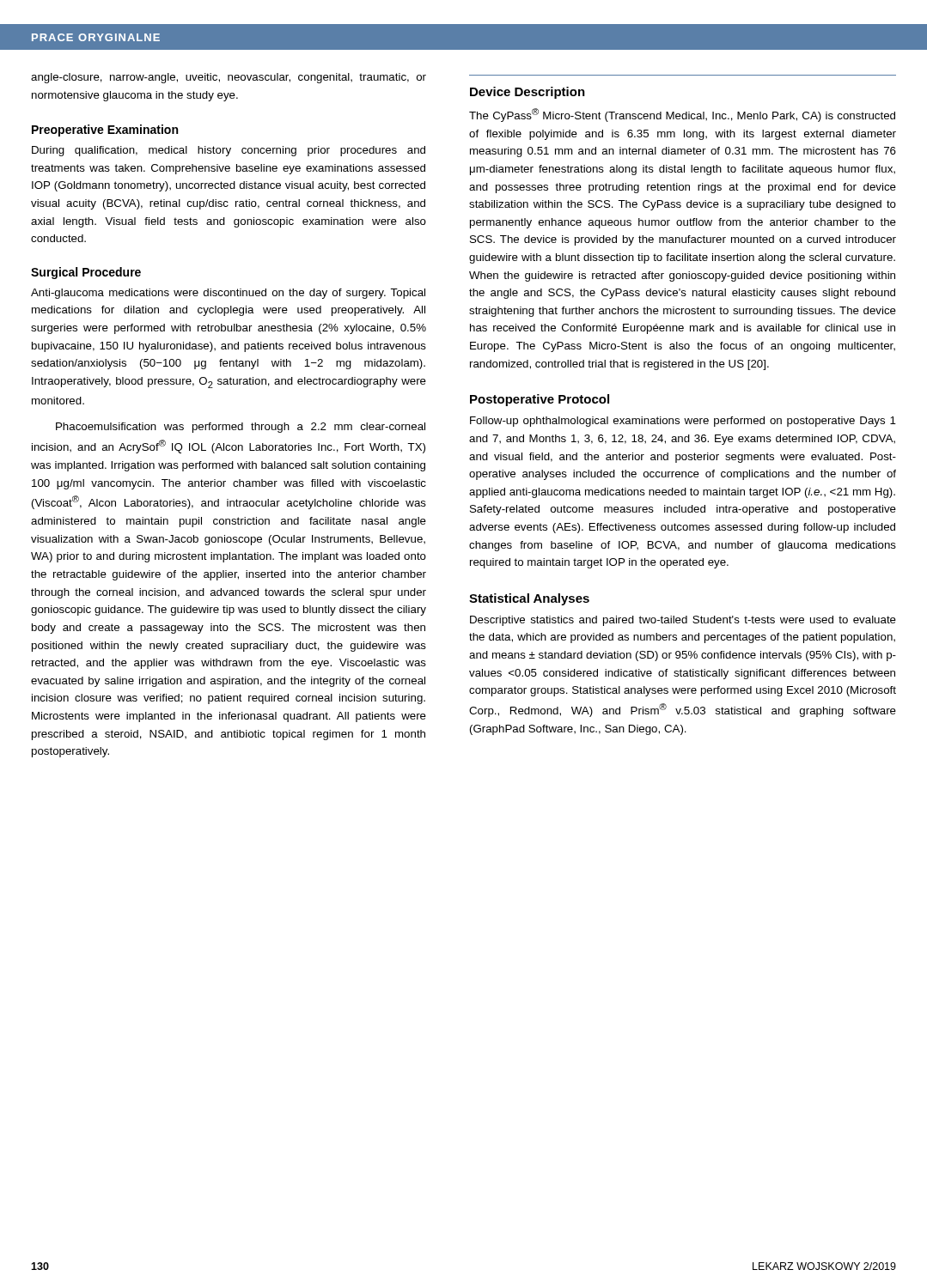Locate the element starting "angle-closure, narrow-angle, uveitic, neovascular, congenital, traumatic, or"

[x=229, y=86]
